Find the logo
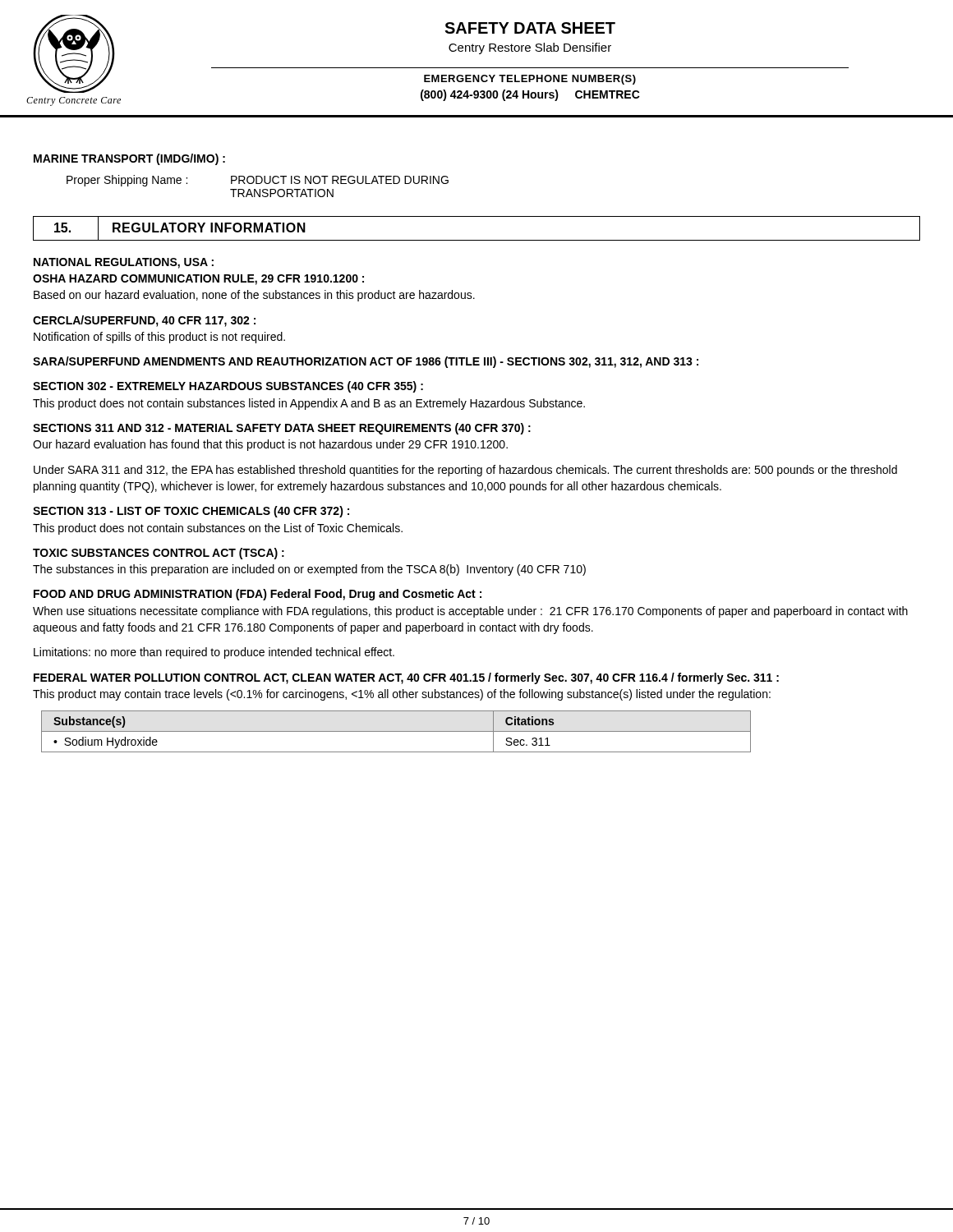This screenshot has height=1232, width=953. click(x=74, y=61)
